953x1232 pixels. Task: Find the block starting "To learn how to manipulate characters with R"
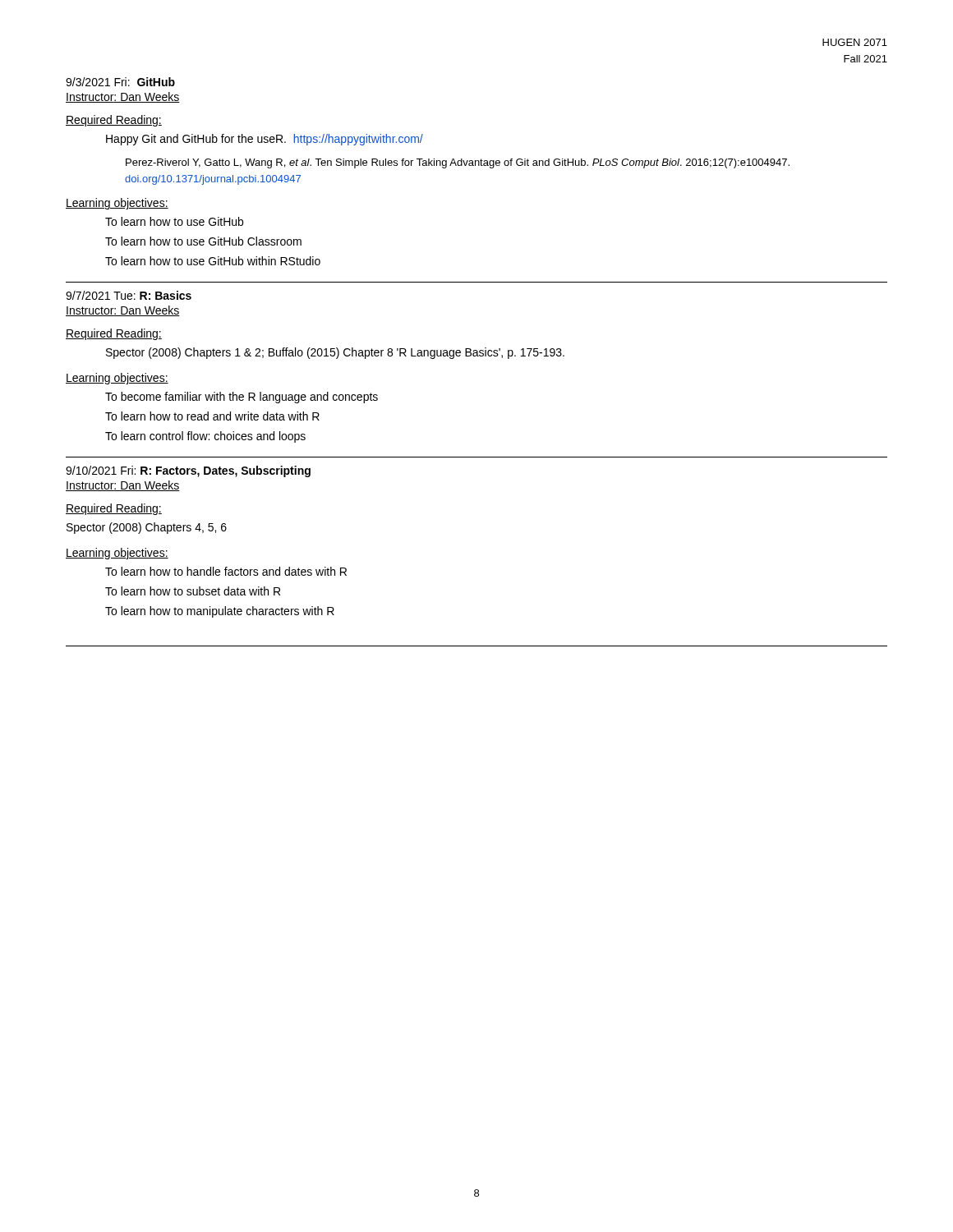220,611
